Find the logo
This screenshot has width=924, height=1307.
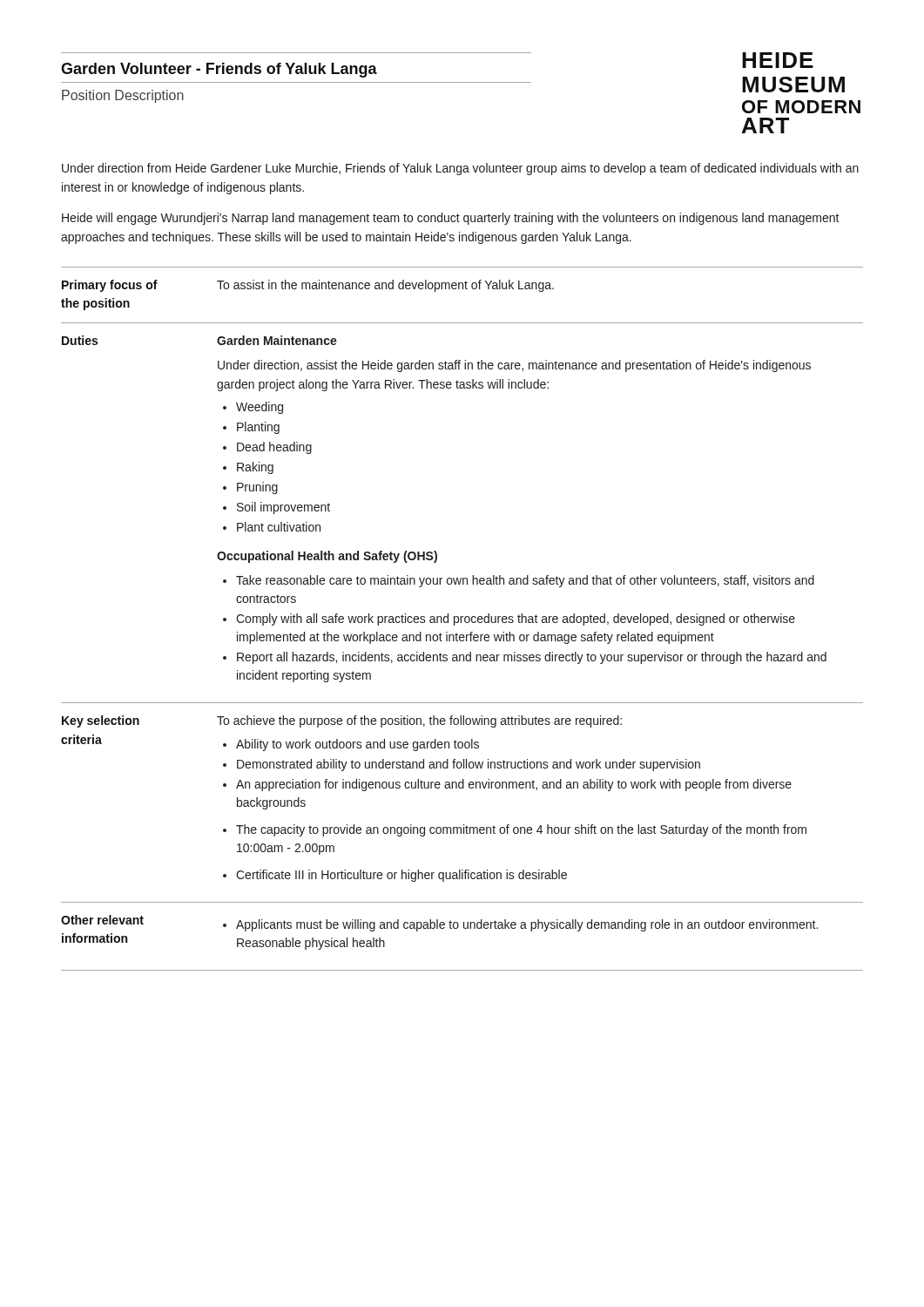(x=800, y=89)
